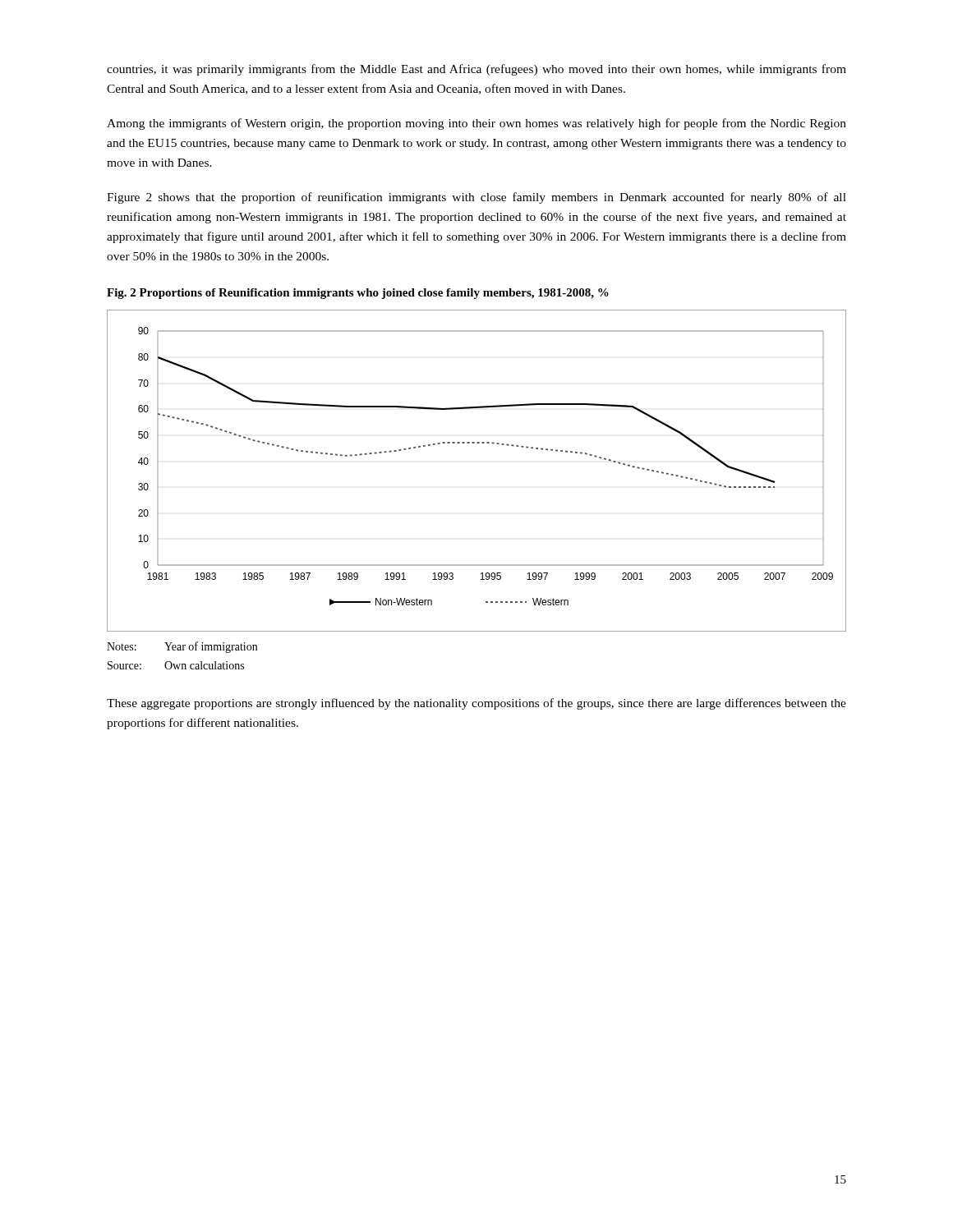Find the passage starting "countries, it was primarily immigrants from"
Image resolution: width=953 pixels, height=1232 pixels.
(476, 78)
